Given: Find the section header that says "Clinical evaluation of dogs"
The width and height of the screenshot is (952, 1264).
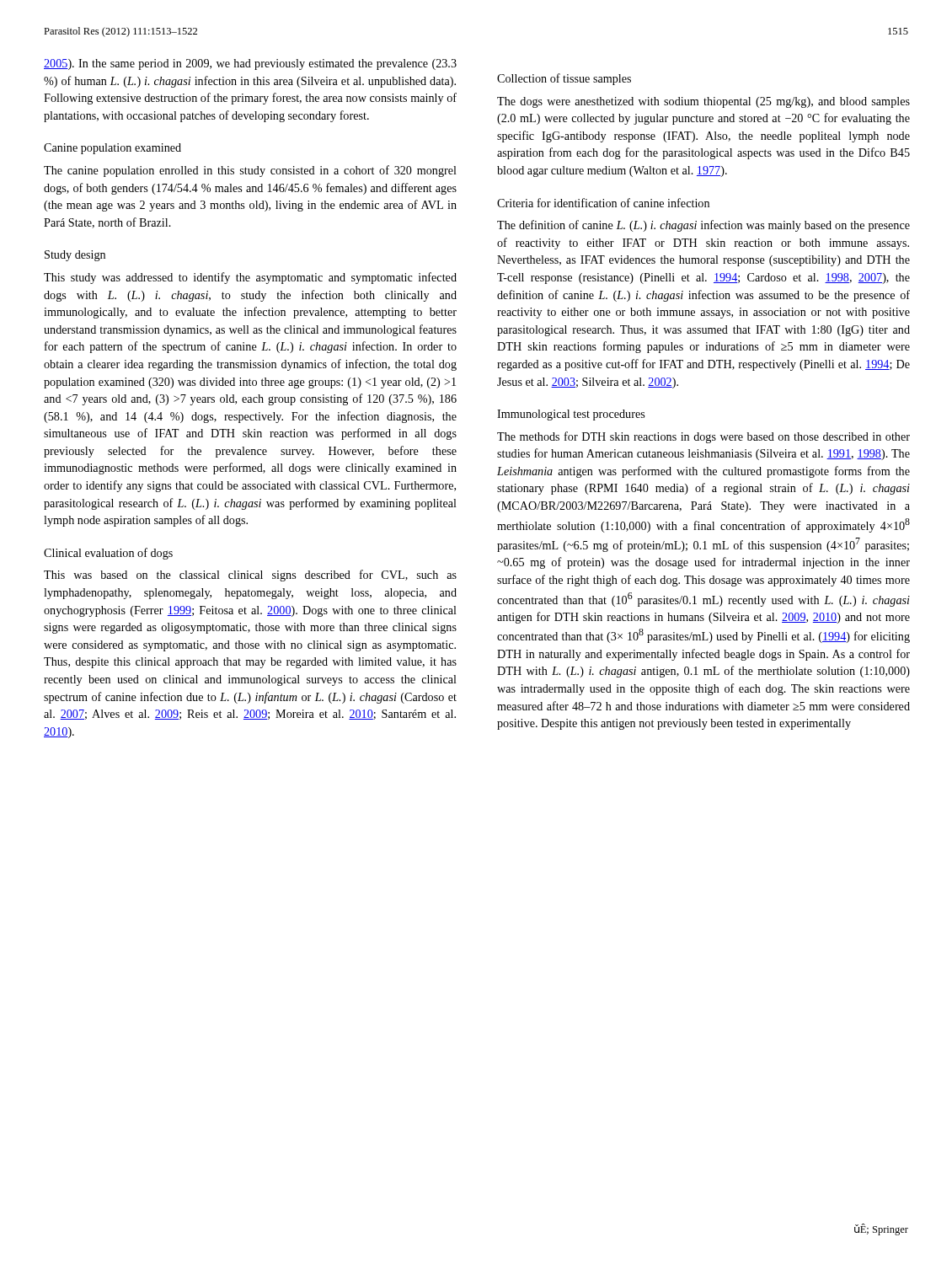Looking at the screenshot, I should [x=108, y=554].
